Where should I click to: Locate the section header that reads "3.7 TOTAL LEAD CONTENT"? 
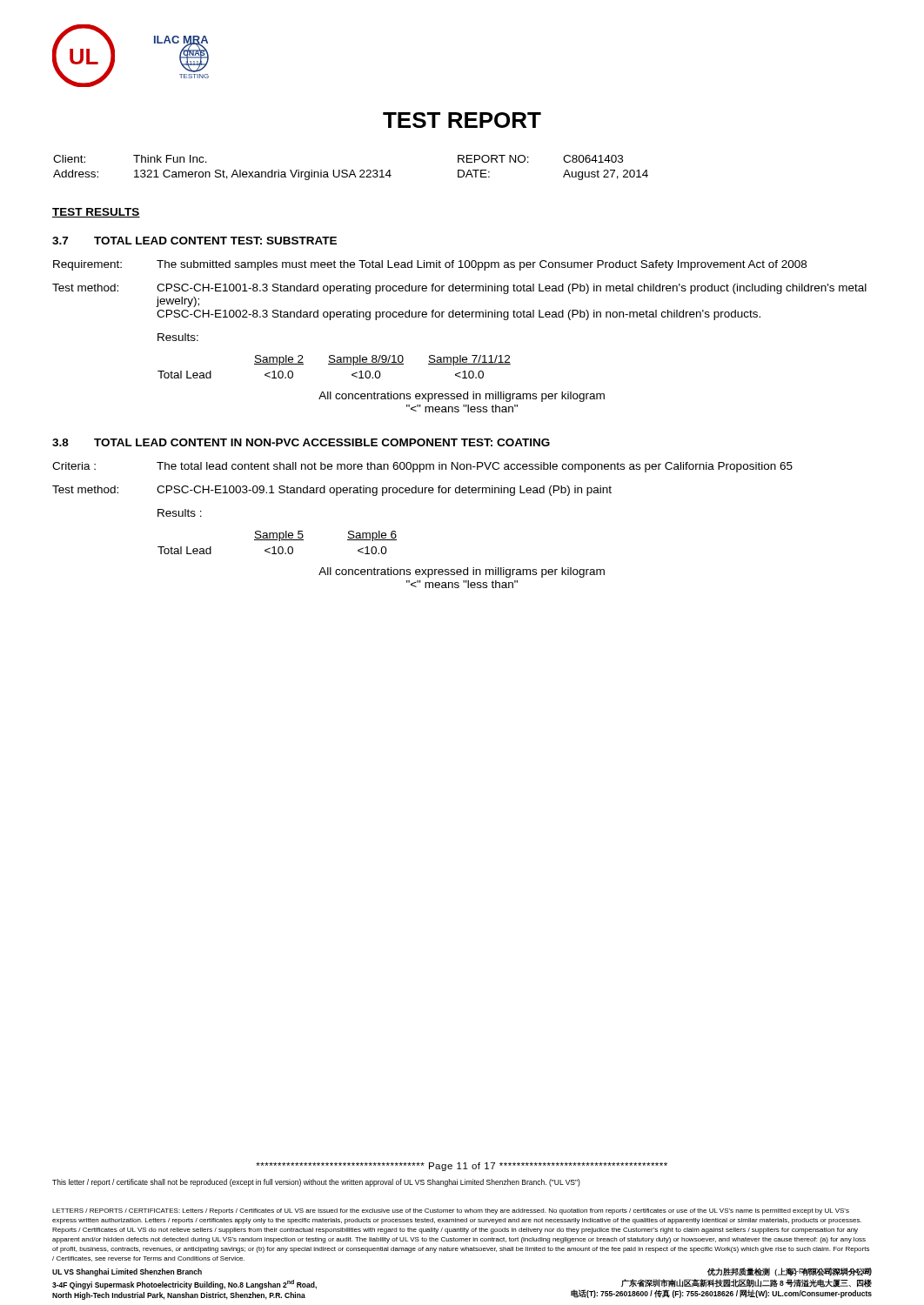coord(195,241)
